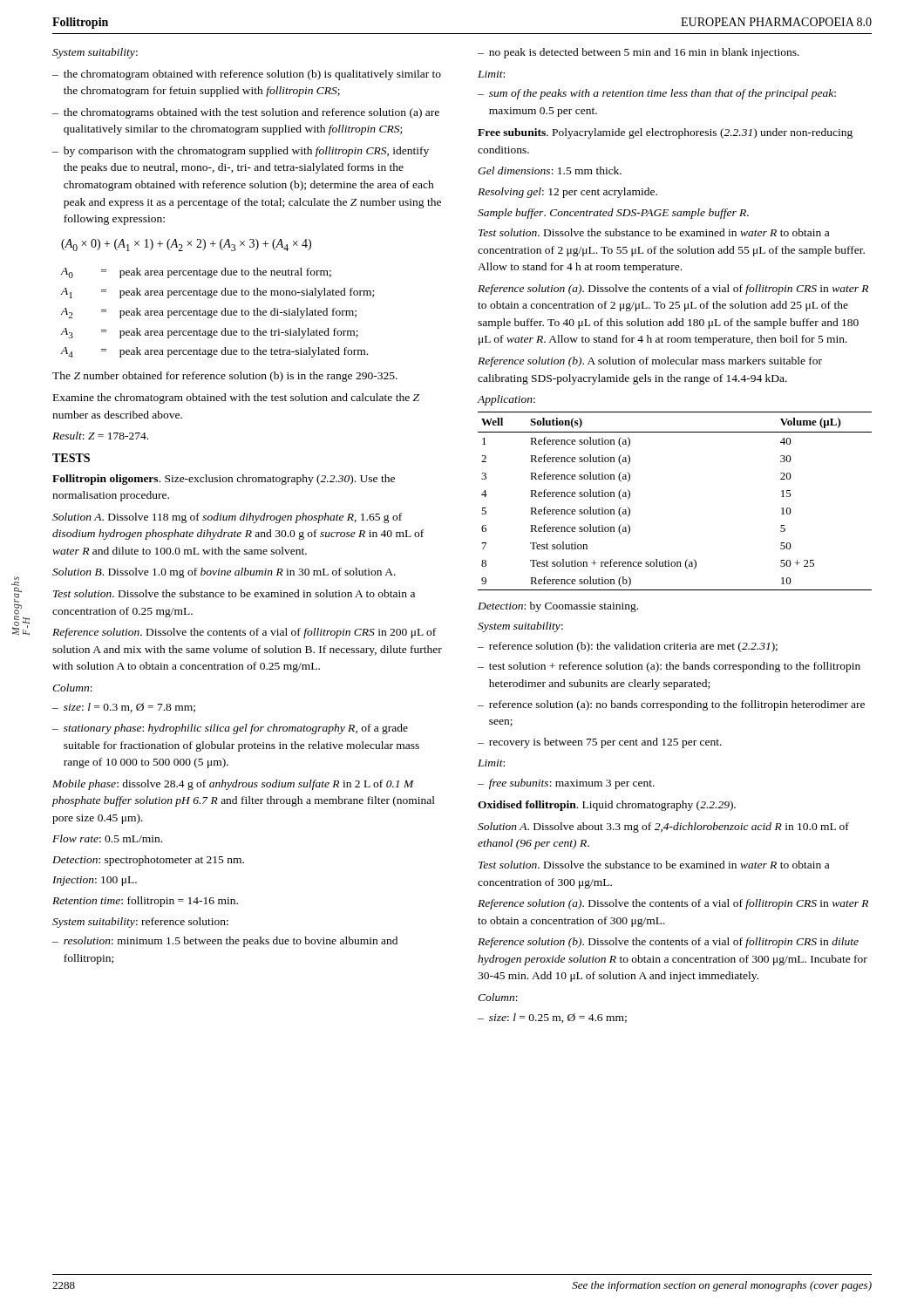Find a formula
Viewport: 924px width, 1308px height.
coord(186,245)
